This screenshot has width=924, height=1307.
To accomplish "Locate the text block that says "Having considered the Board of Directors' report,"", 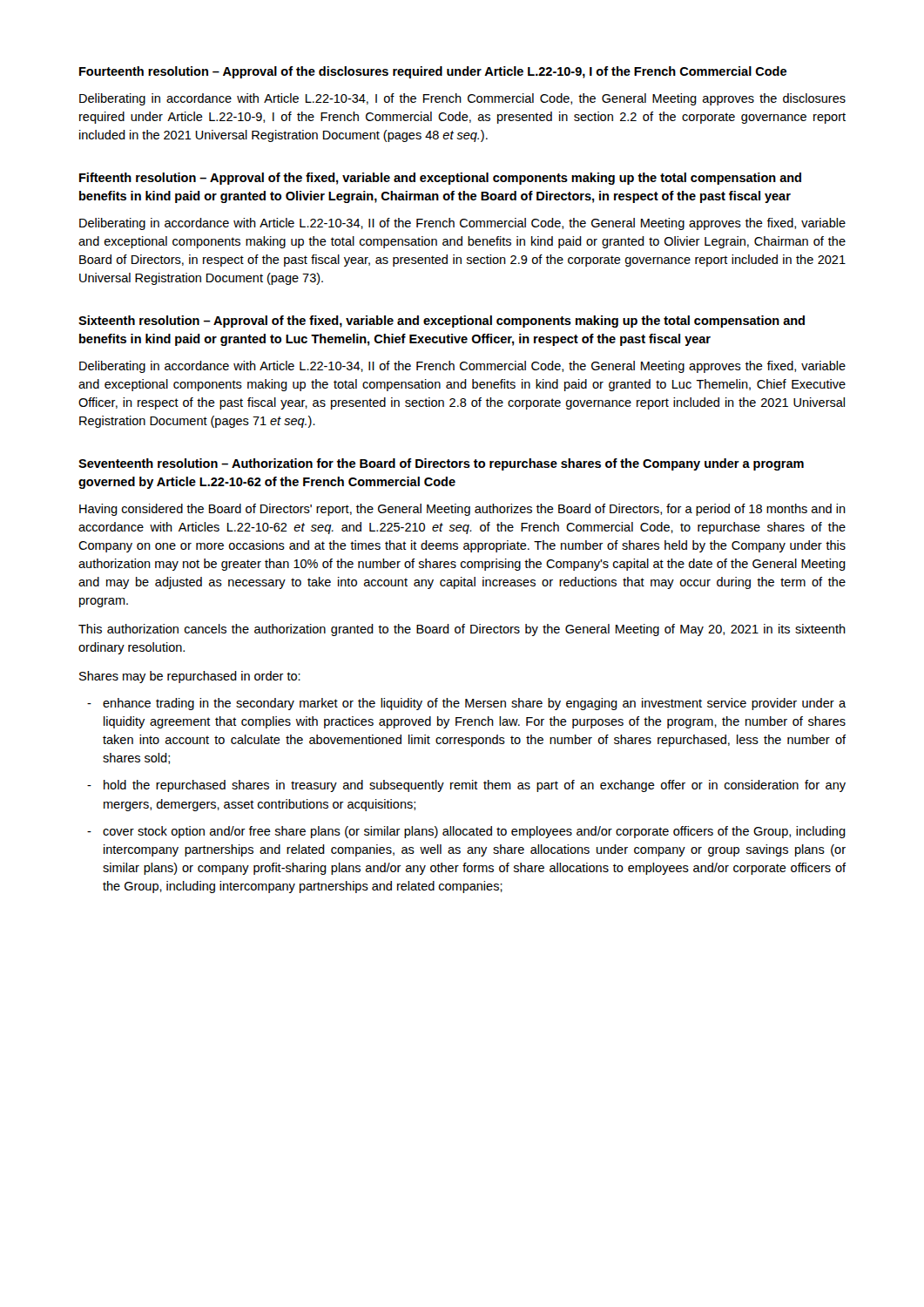I will coord(462,555).
